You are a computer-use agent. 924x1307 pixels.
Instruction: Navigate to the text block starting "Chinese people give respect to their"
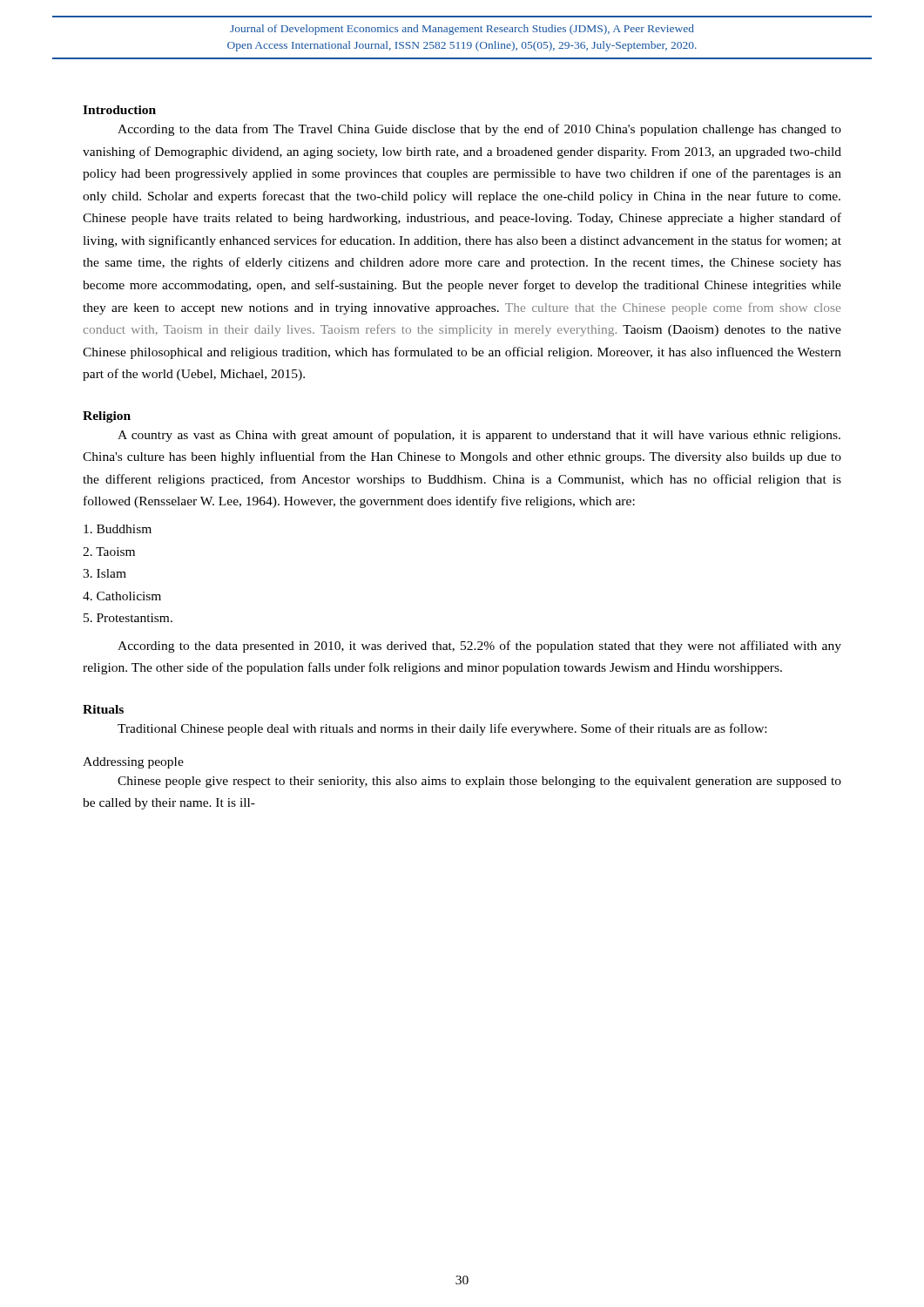pyautogui.click(x=462, y=791)
